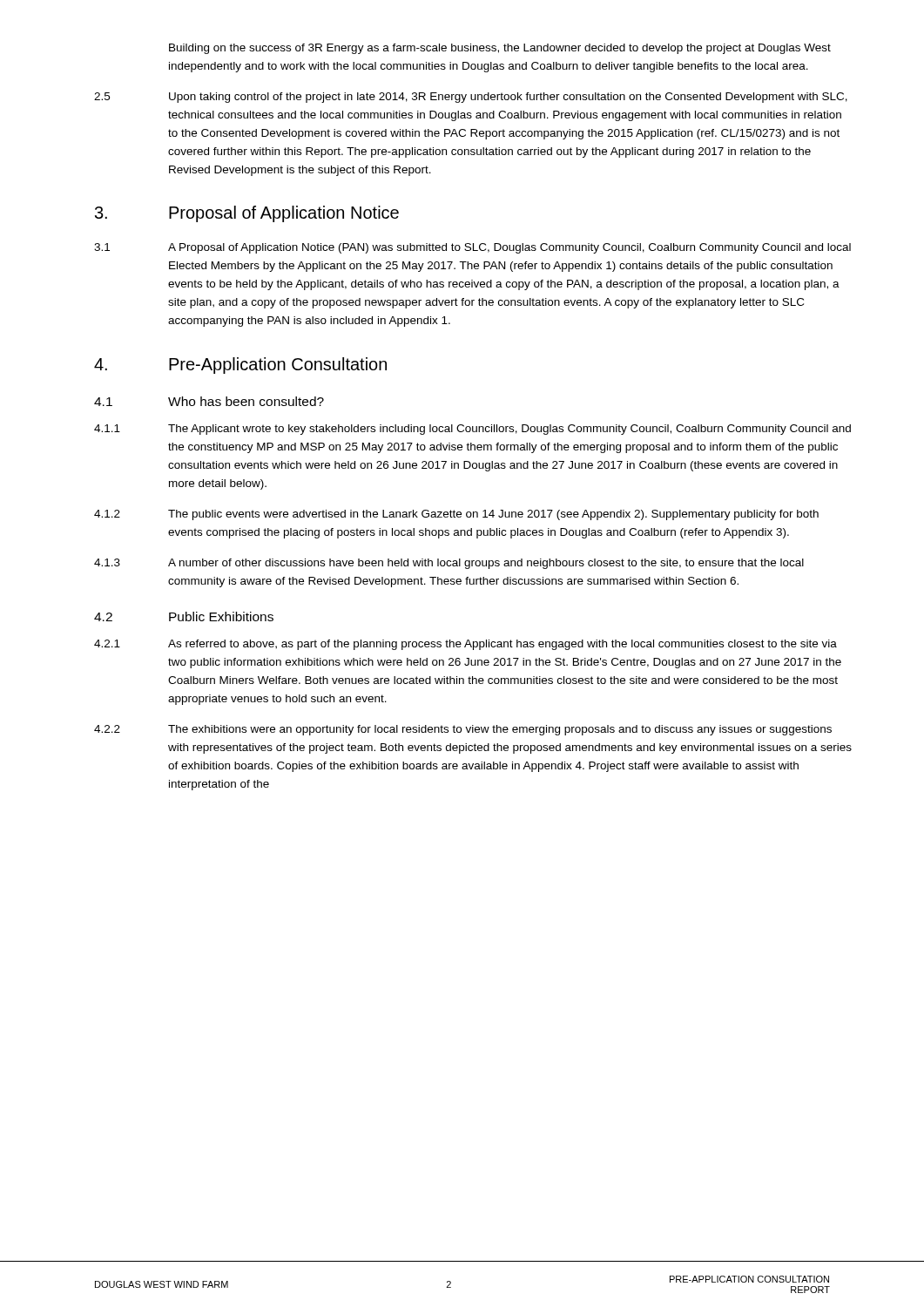
Task: Navigate to the element starting "4.1 Who has been consulted?"
Action: pyautogui.click(x=209, y=402)
